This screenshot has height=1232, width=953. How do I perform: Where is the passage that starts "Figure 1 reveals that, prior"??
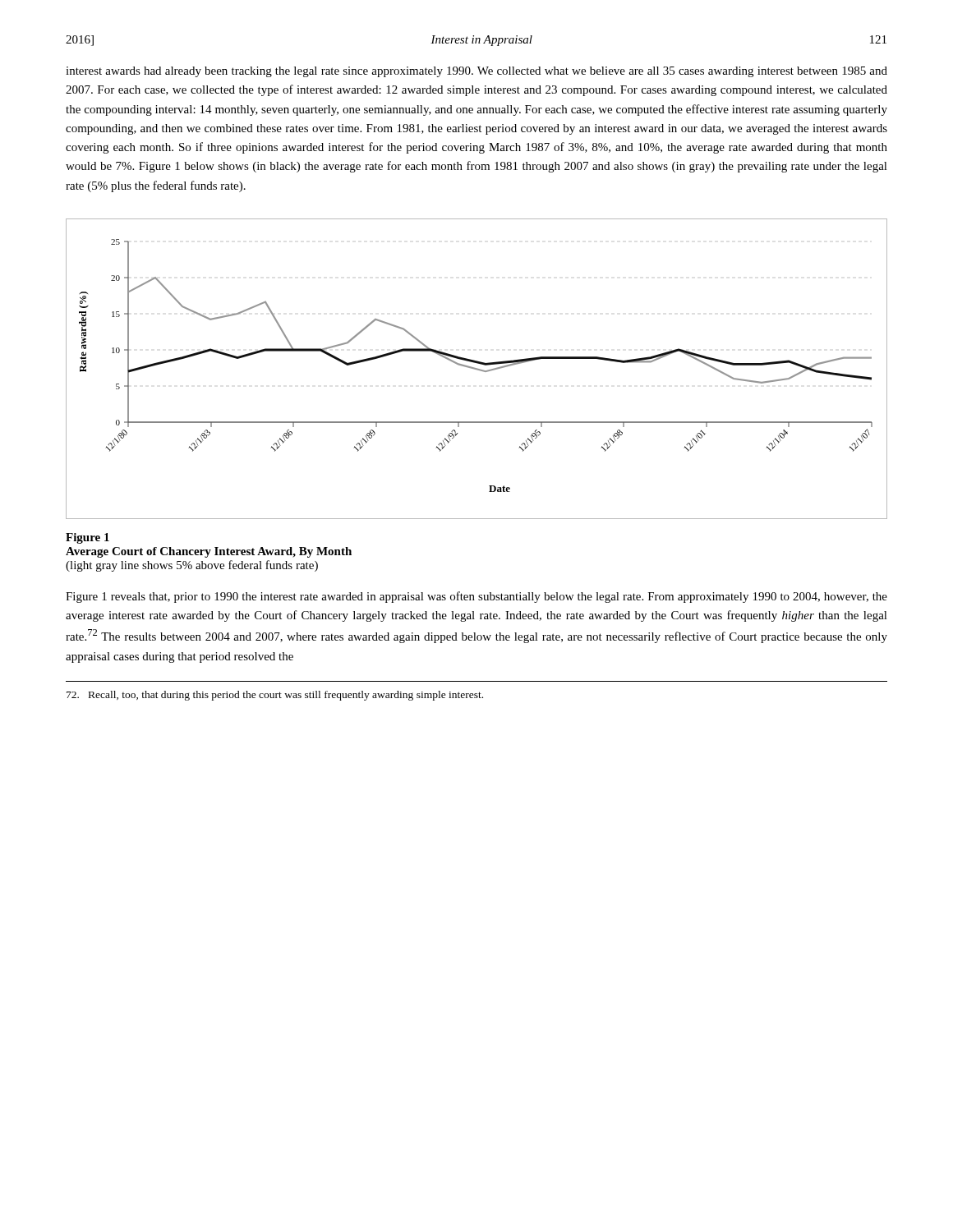[x=476, y=626]
